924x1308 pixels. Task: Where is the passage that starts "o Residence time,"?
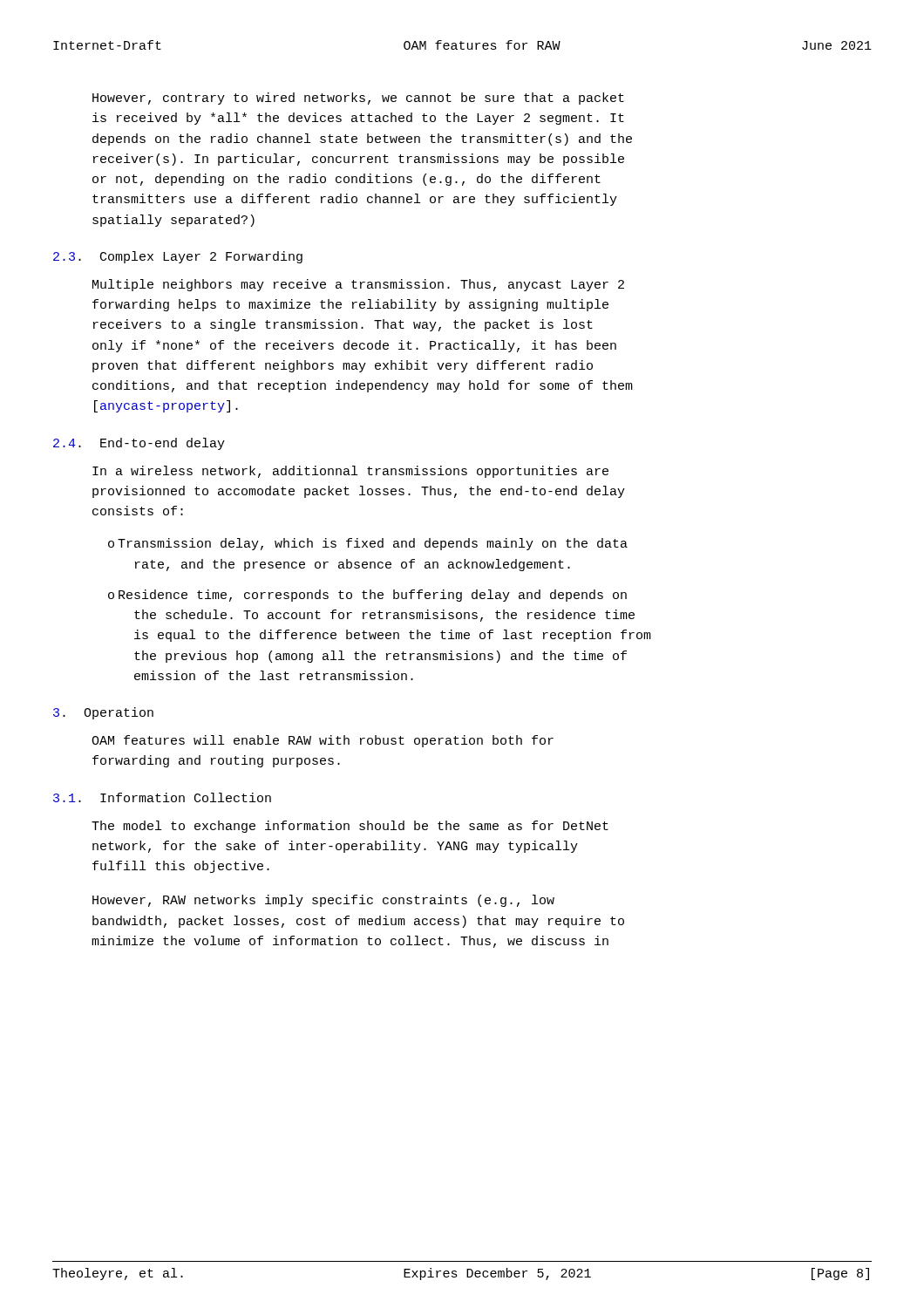click(x=482, y=636)
